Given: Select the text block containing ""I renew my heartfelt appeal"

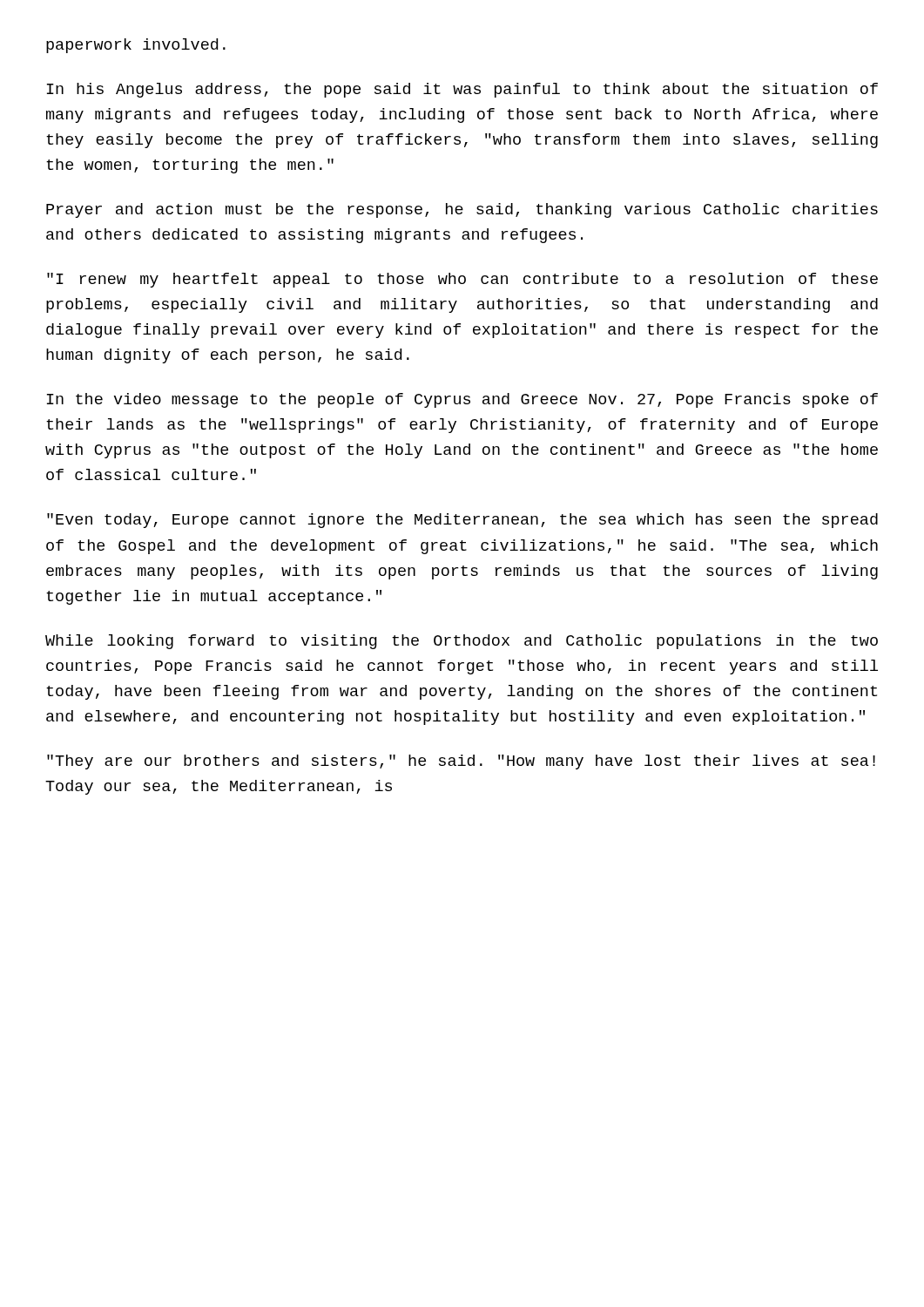Looking at the screenshot, I should (462, 318).
